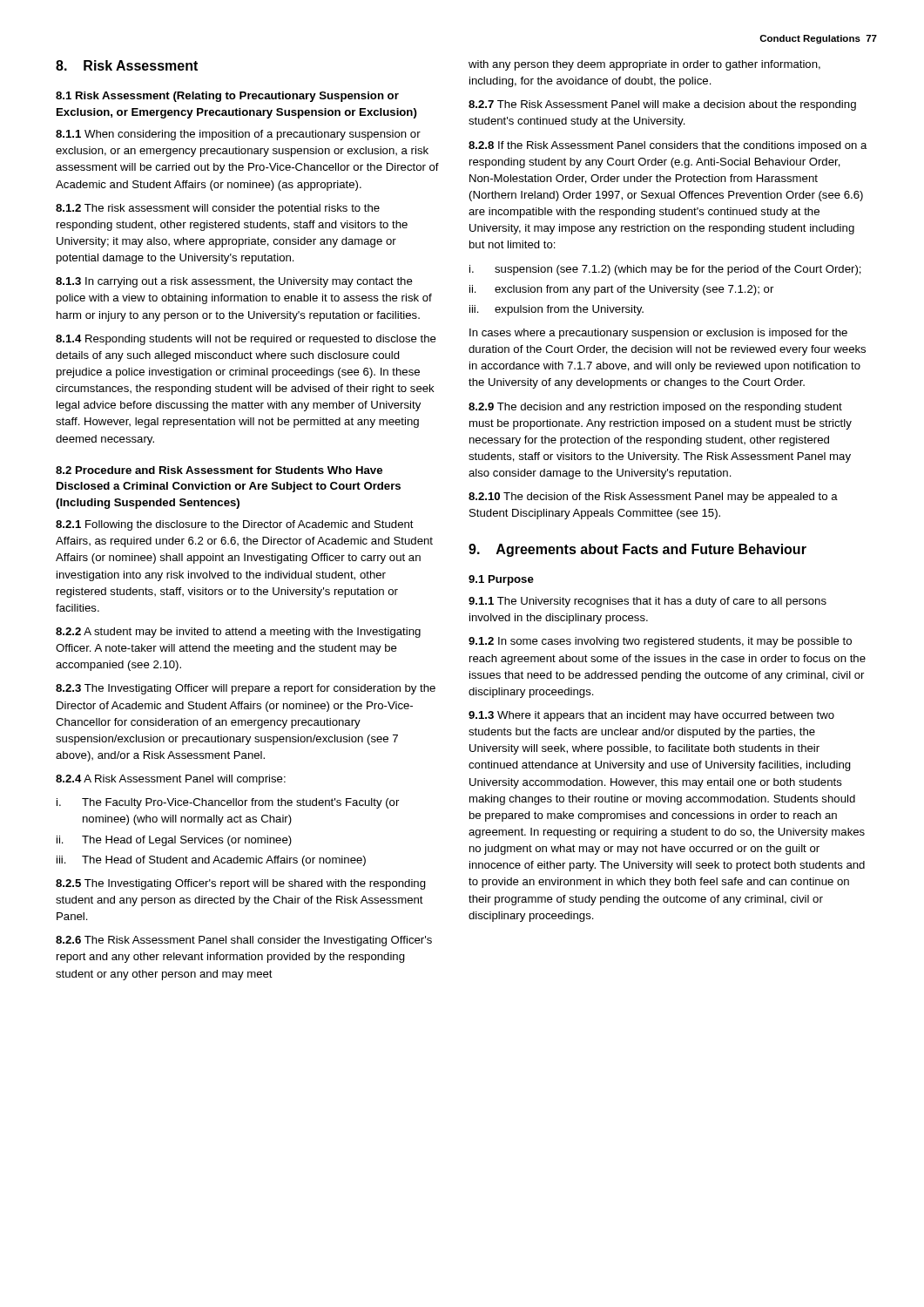Select the region starting "1.1 The University recognises"

(647, 609)
